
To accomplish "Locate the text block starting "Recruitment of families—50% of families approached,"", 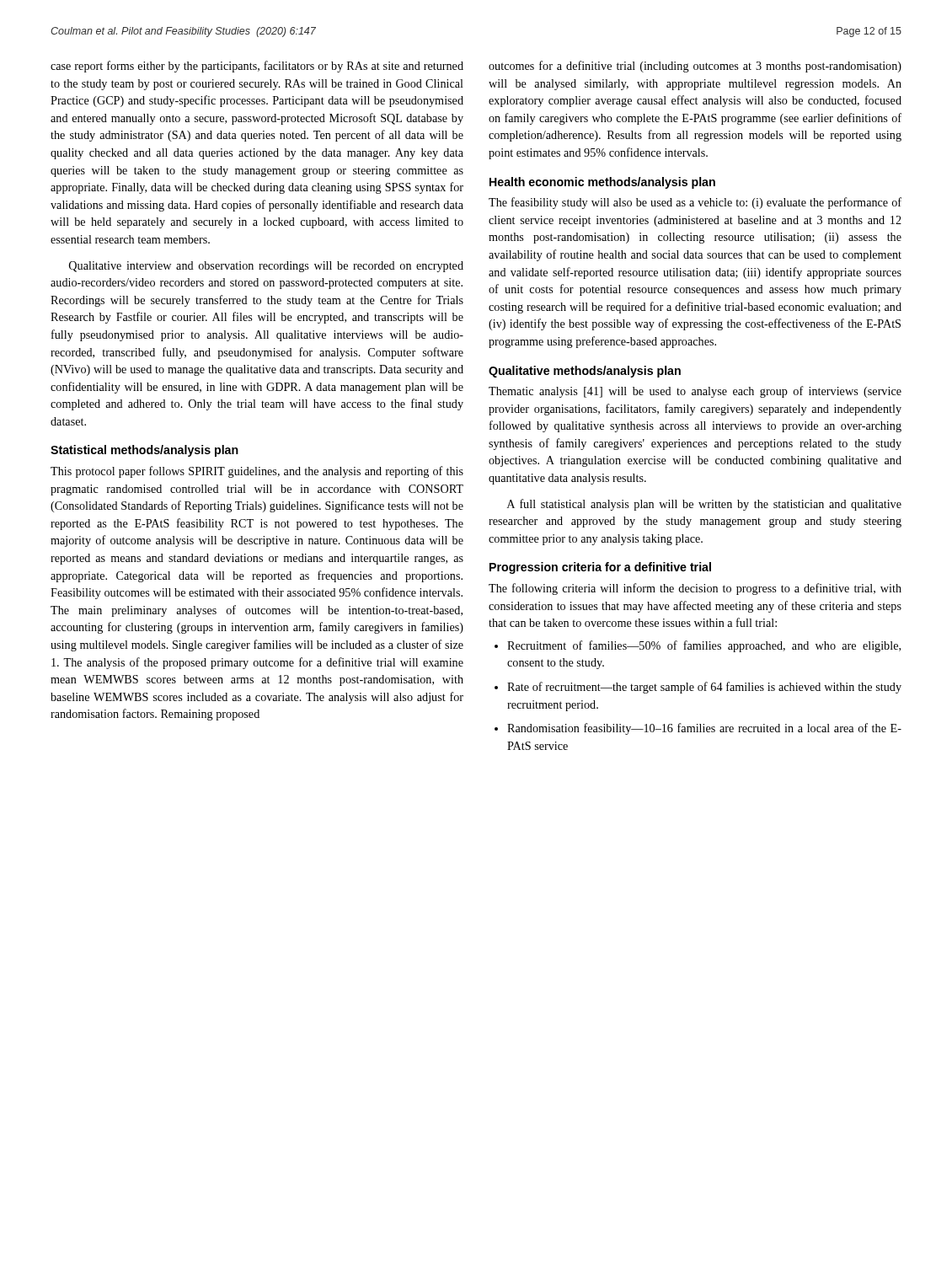I will 704,654.
